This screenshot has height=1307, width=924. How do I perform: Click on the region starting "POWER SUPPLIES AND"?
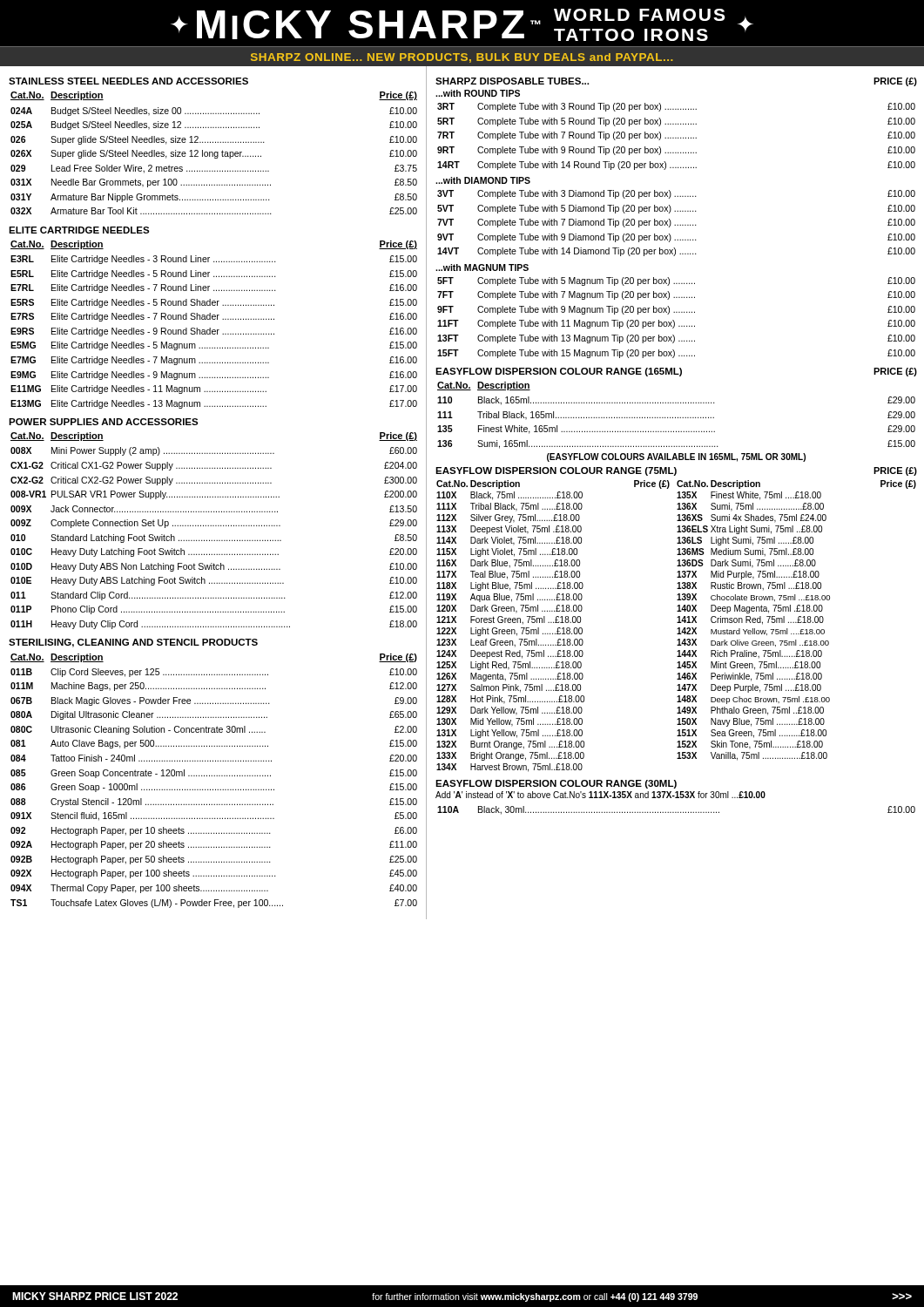click(x=103, y=422)
